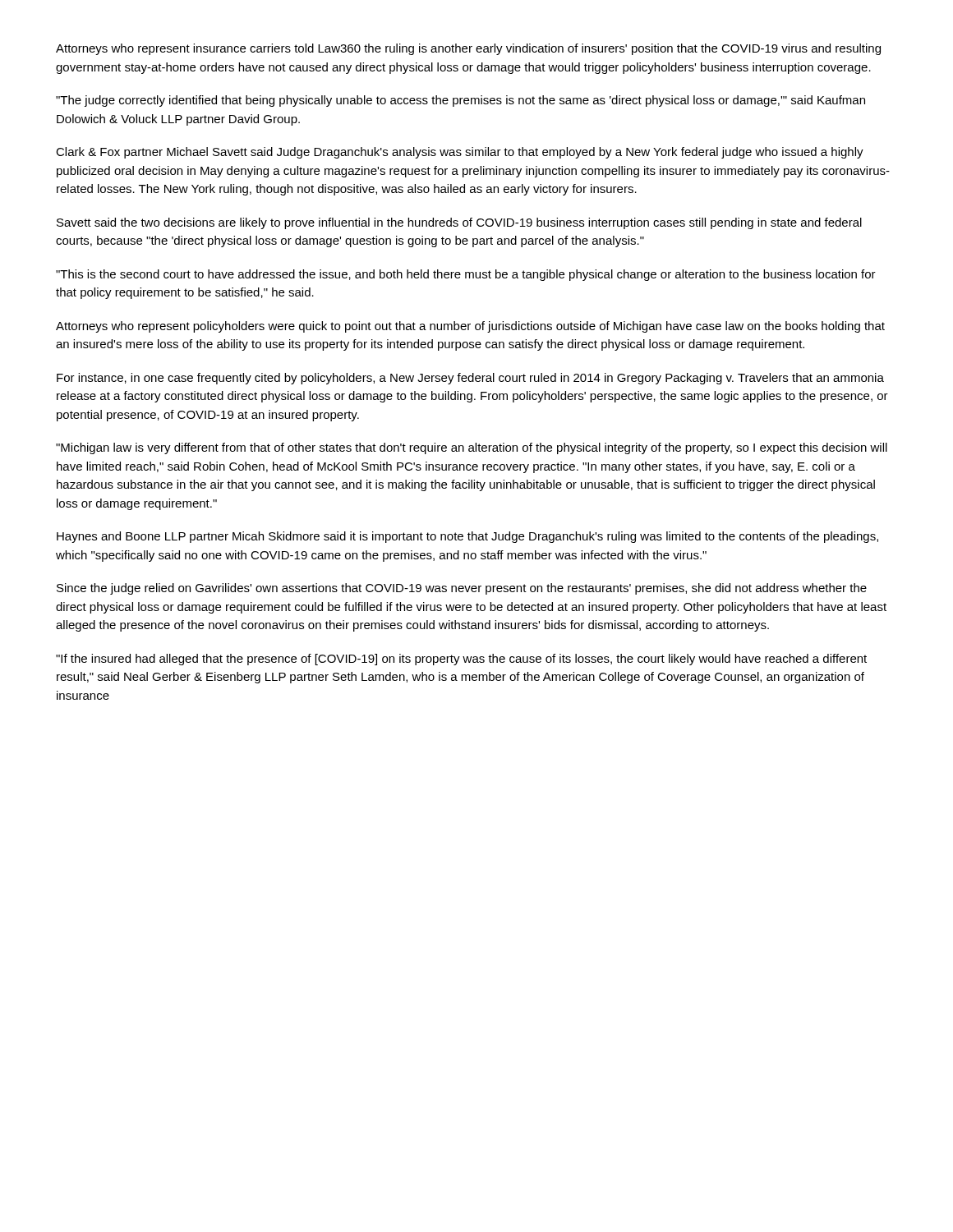Image resolution: width=953 pixels, height=1232 pixels.
Task: Find the text block starting "Savett said the two decisions are"
Action: (x=459, y=231)
